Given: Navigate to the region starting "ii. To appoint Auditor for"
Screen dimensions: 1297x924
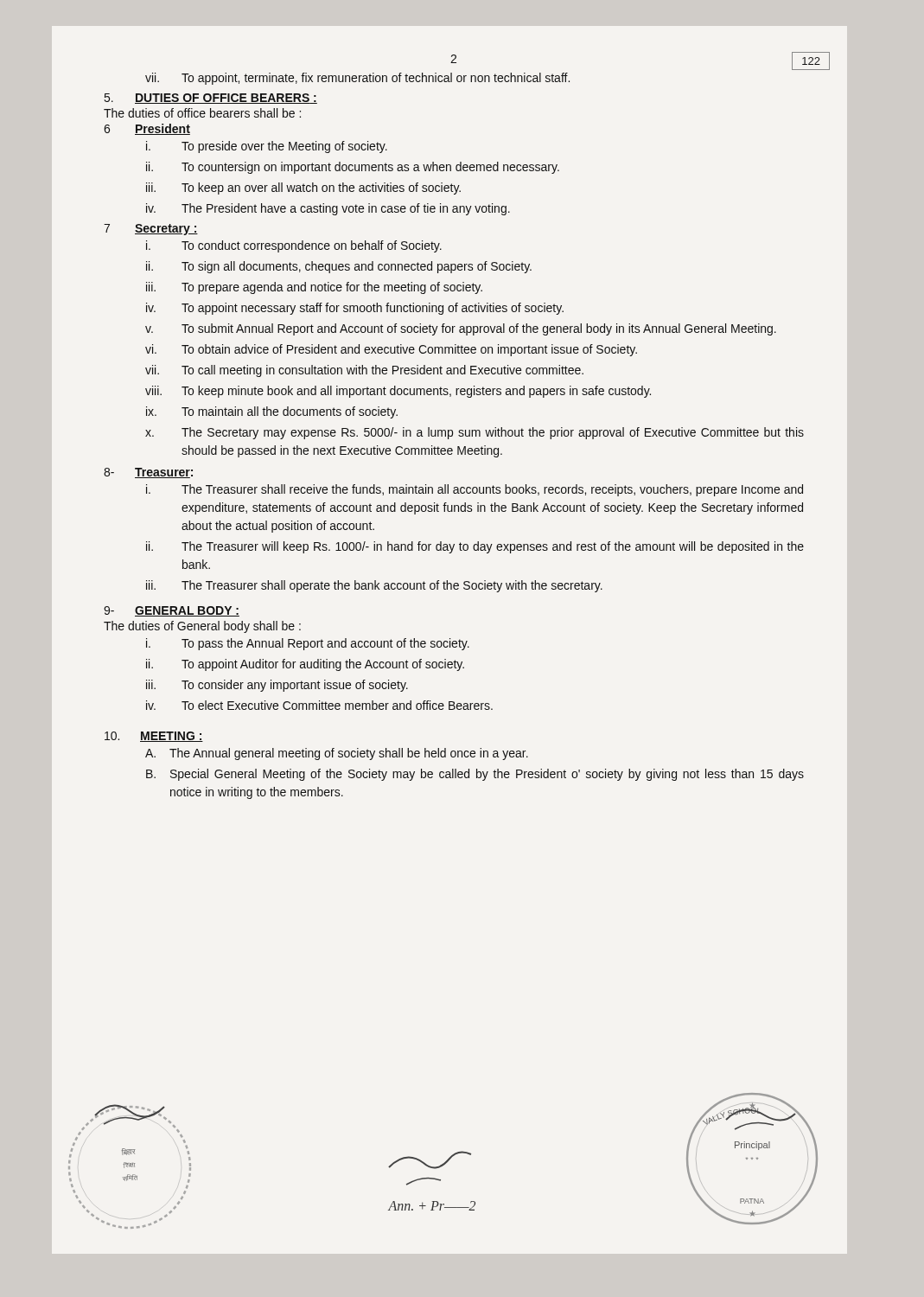Looking at the screenshot, I should coord(305,665).
